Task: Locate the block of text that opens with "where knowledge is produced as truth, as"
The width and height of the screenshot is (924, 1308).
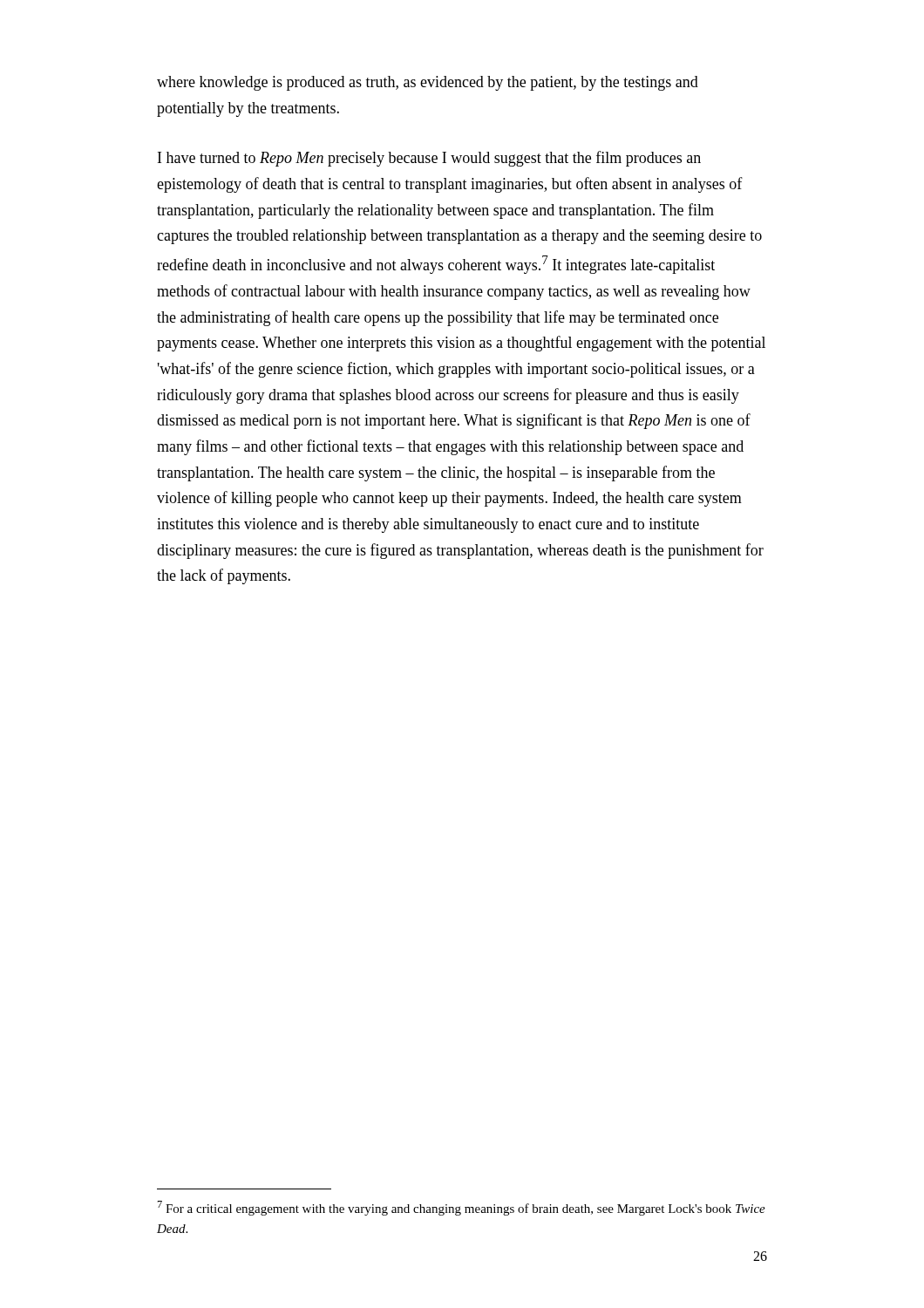Action: (x=427, y=95)
